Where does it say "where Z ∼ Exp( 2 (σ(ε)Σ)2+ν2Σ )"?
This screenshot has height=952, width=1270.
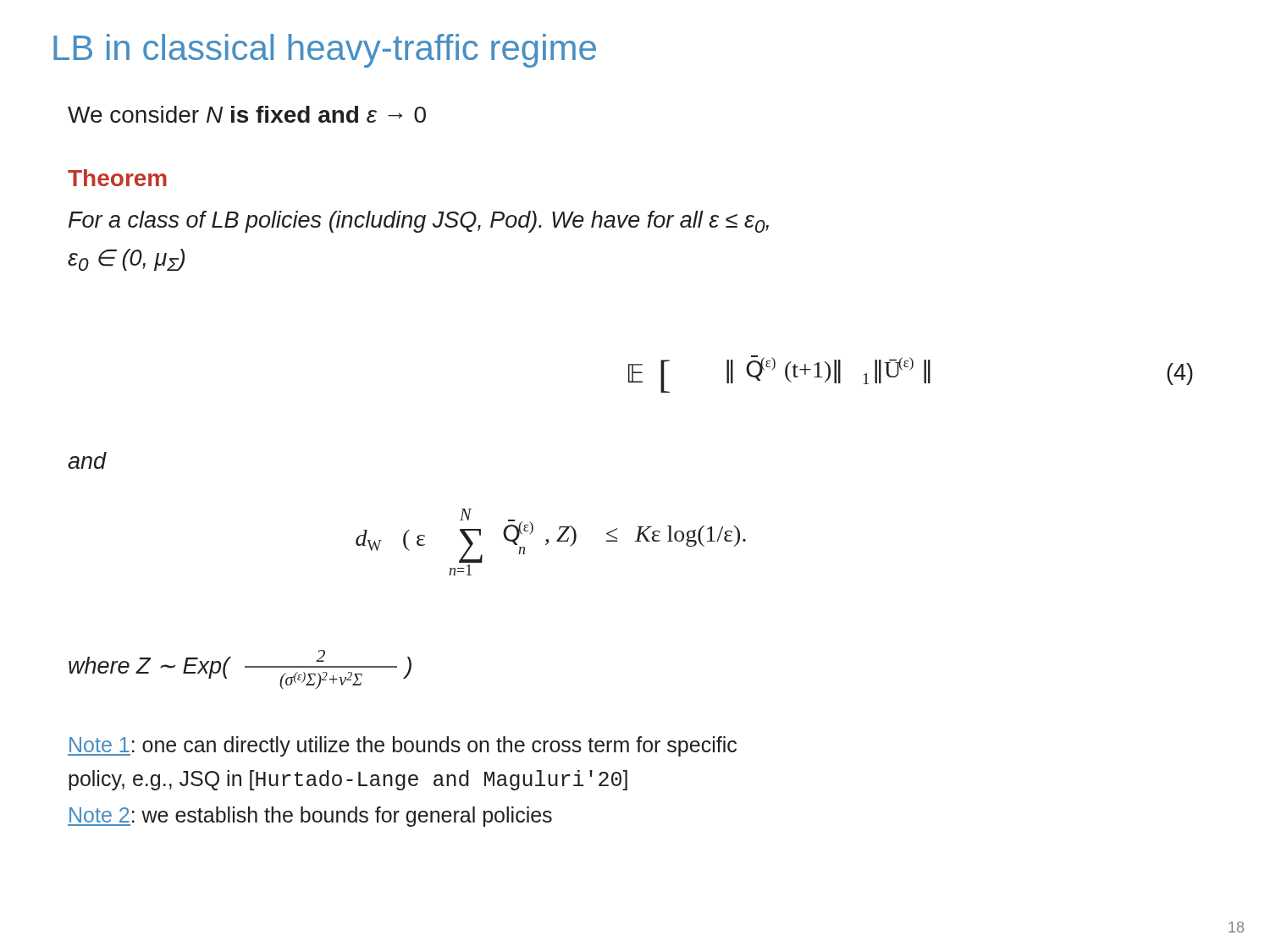[240, 666]
